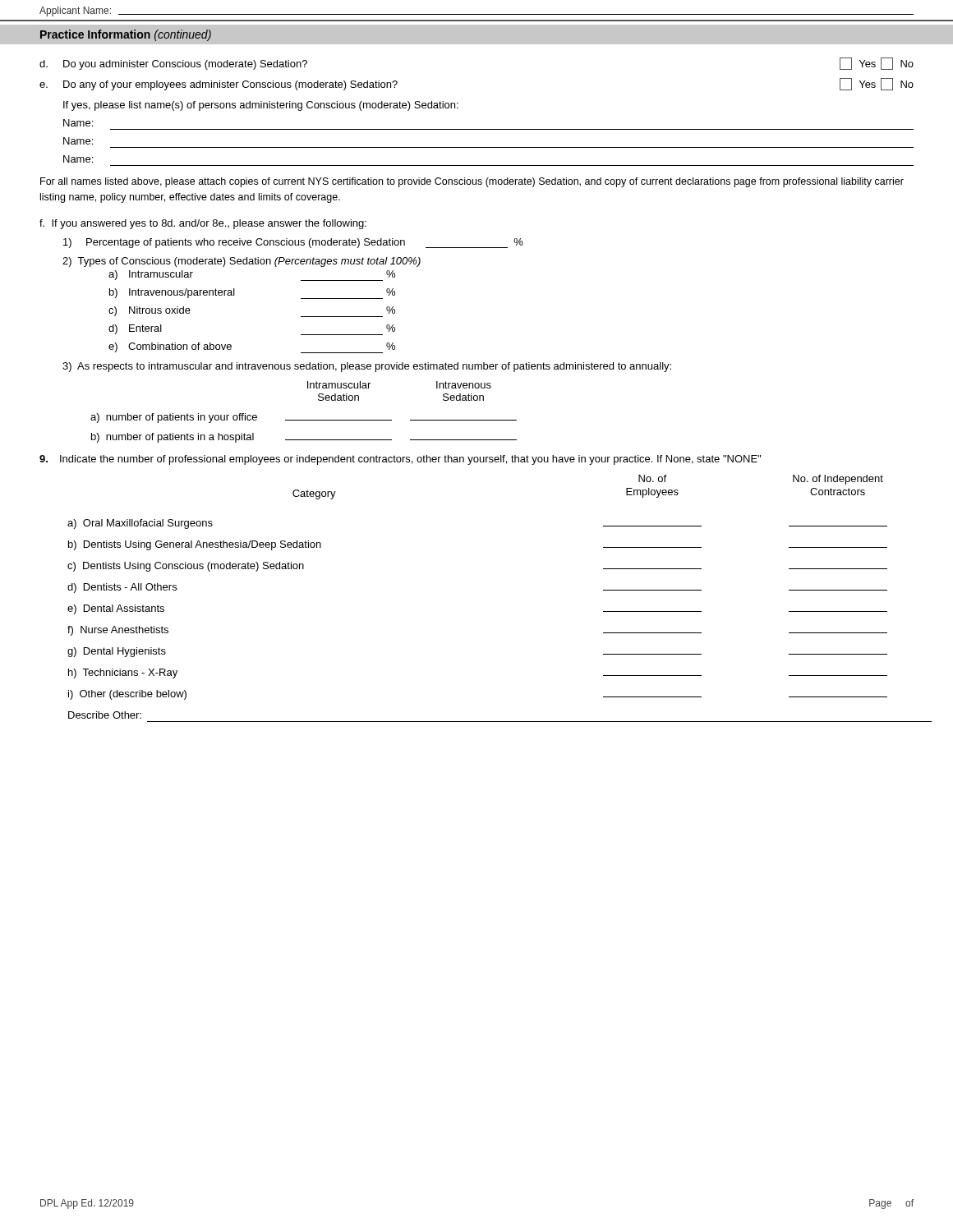Find the passage starting "1) Percentage of patients who"
This screenshot has height=1232, width=953.
click(x=293, y=241)
